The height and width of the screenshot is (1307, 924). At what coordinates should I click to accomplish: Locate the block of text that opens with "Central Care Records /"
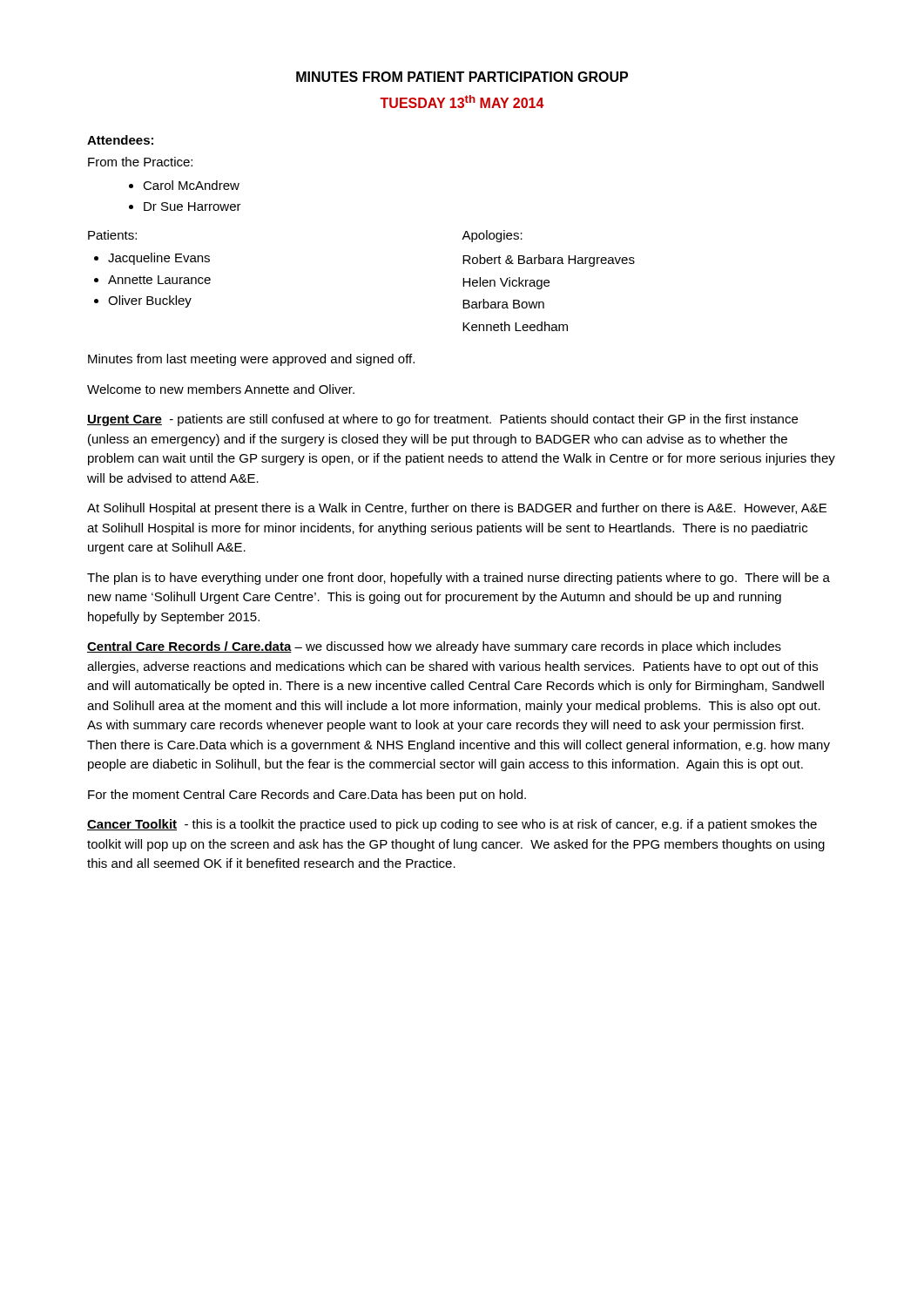[459, 705]
